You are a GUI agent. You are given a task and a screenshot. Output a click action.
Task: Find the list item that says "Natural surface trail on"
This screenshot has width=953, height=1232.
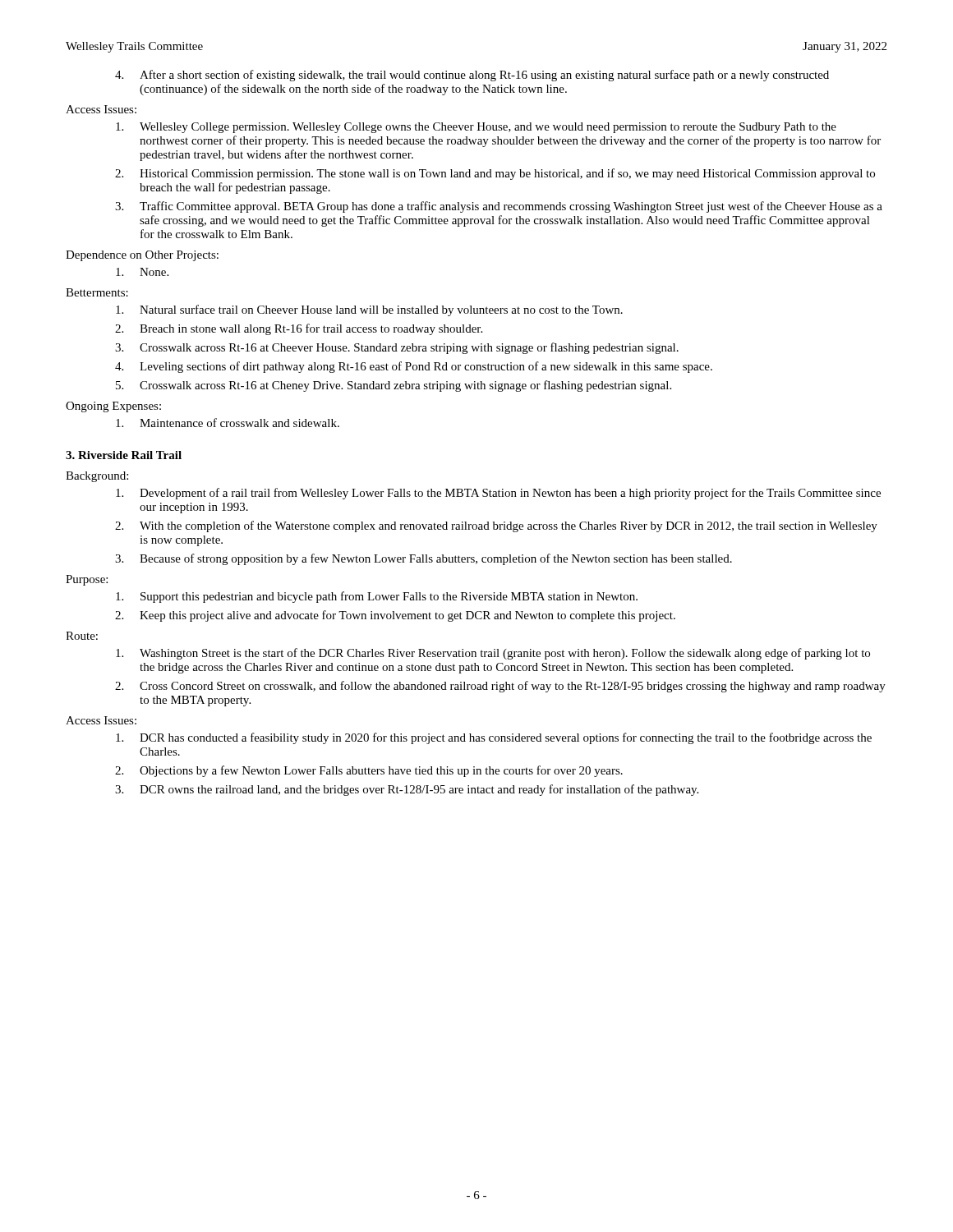501,310
